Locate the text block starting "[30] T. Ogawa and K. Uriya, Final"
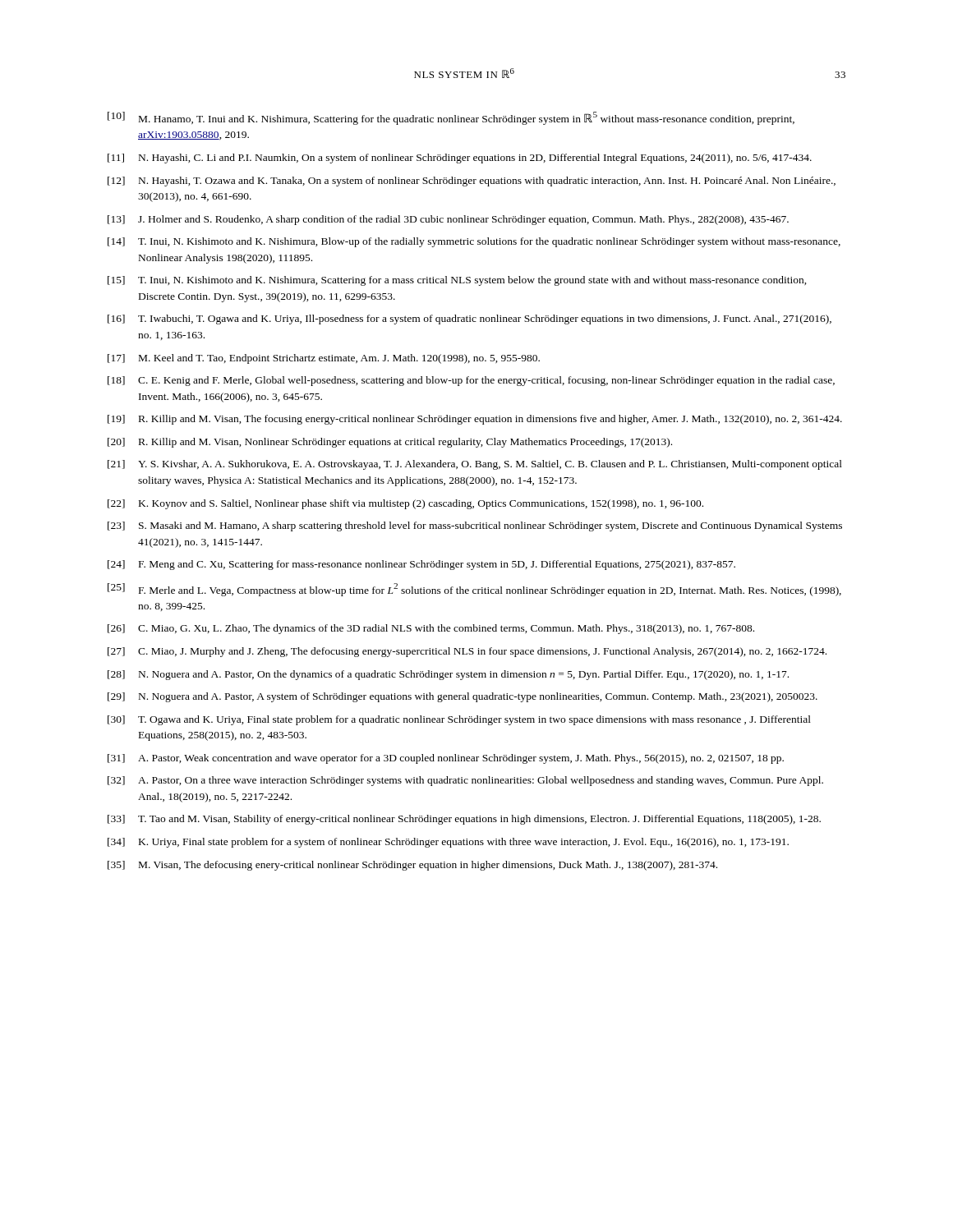 coord(476,727)
